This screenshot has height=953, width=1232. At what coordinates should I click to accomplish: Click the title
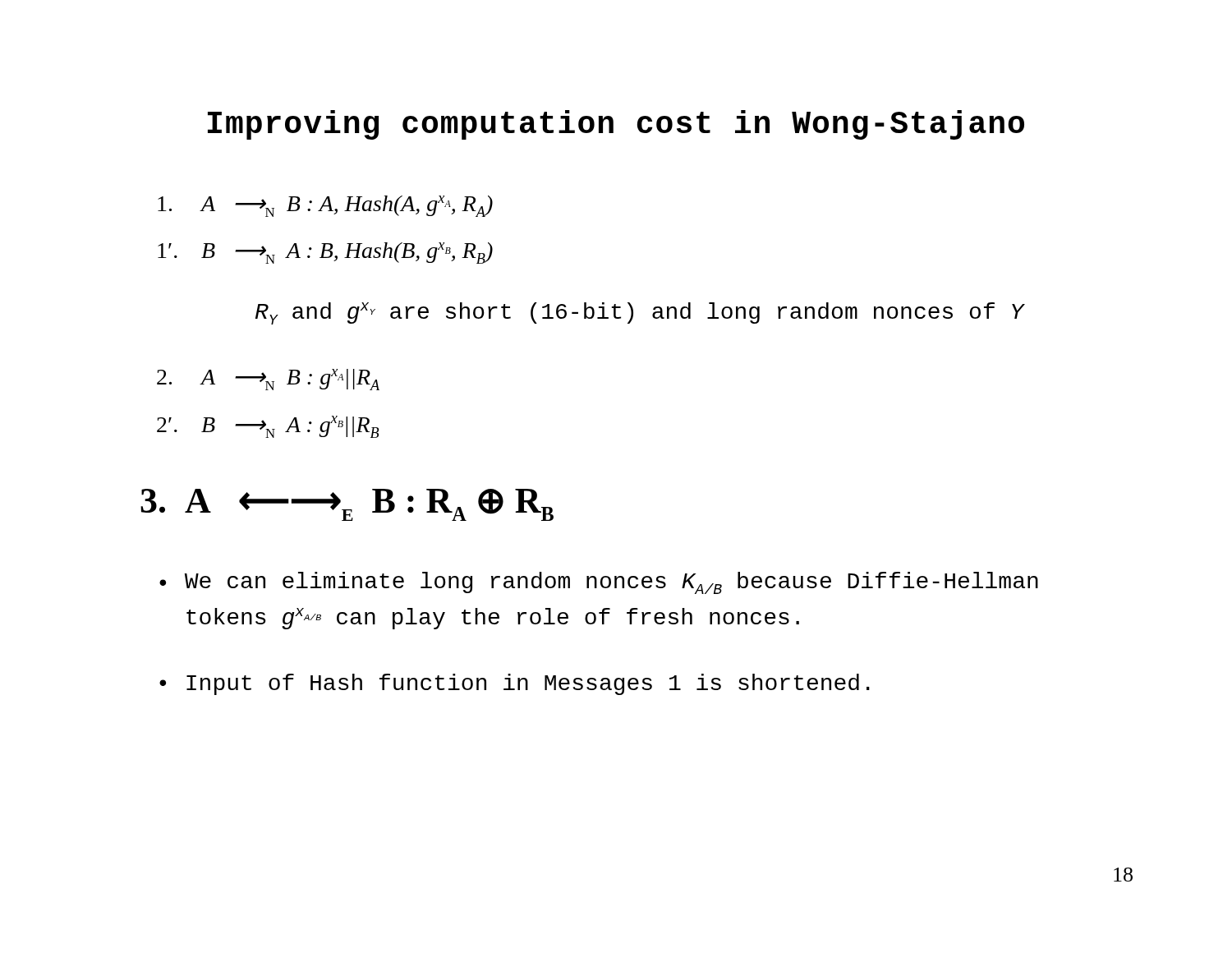(x=616, y=124)
